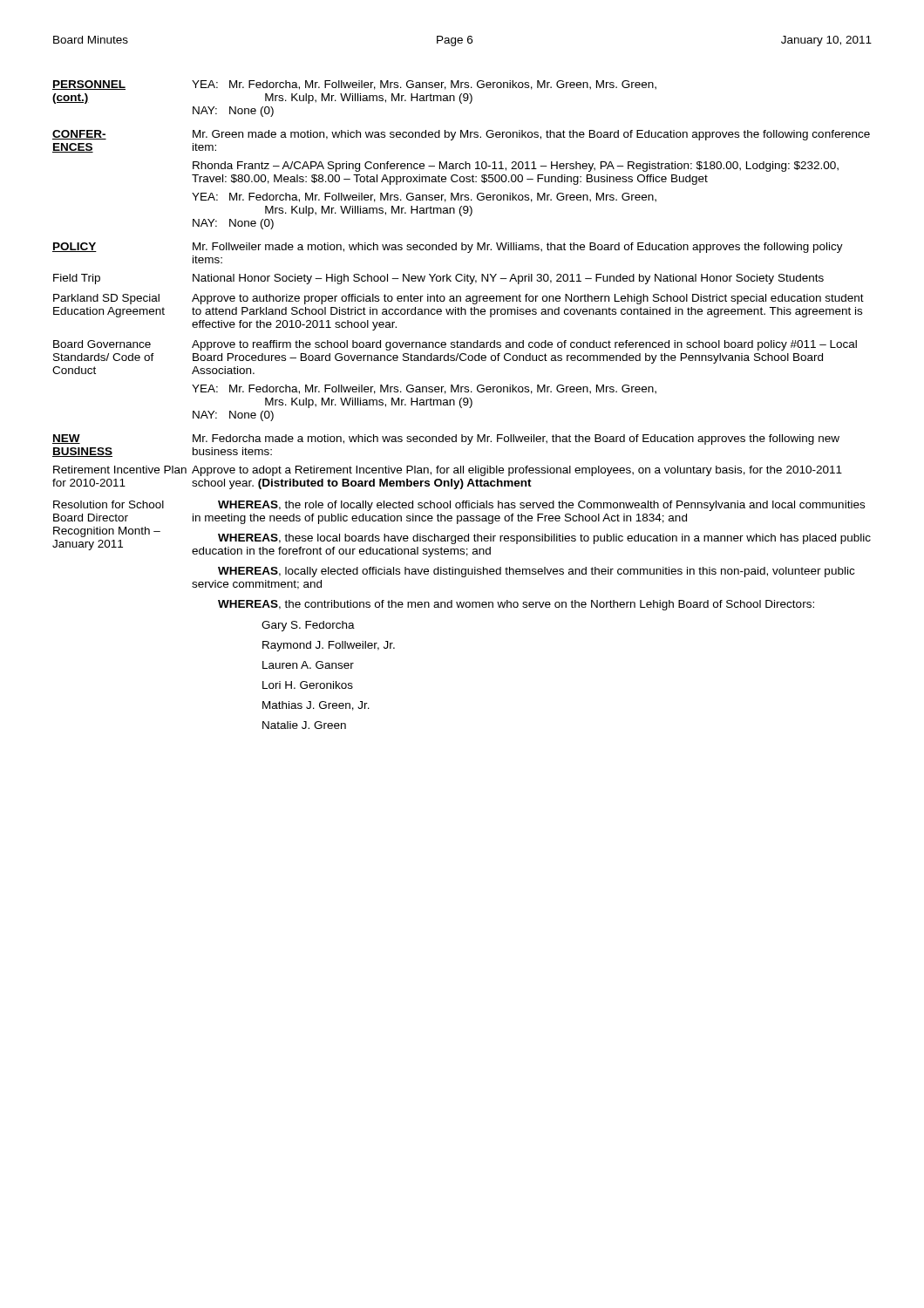Click on the passage starting "Rhonda Frantz – A/CAPA Spring"
The height and width of the screenshot is (1308, 924).
click(x=516, y=172)
